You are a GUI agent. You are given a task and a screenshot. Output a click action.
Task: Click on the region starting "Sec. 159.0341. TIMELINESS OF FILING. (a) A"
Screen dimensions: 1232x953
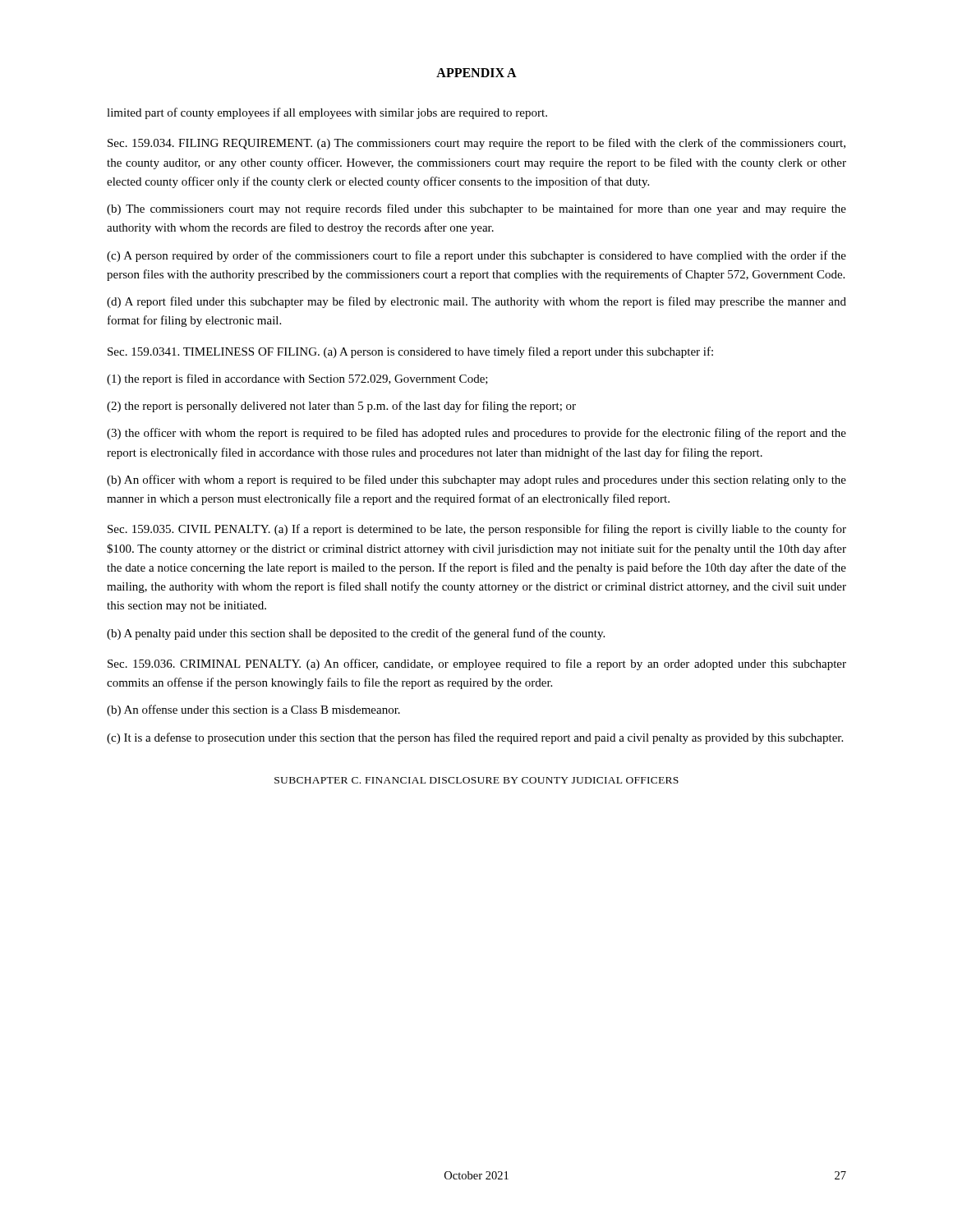point(476,425)
